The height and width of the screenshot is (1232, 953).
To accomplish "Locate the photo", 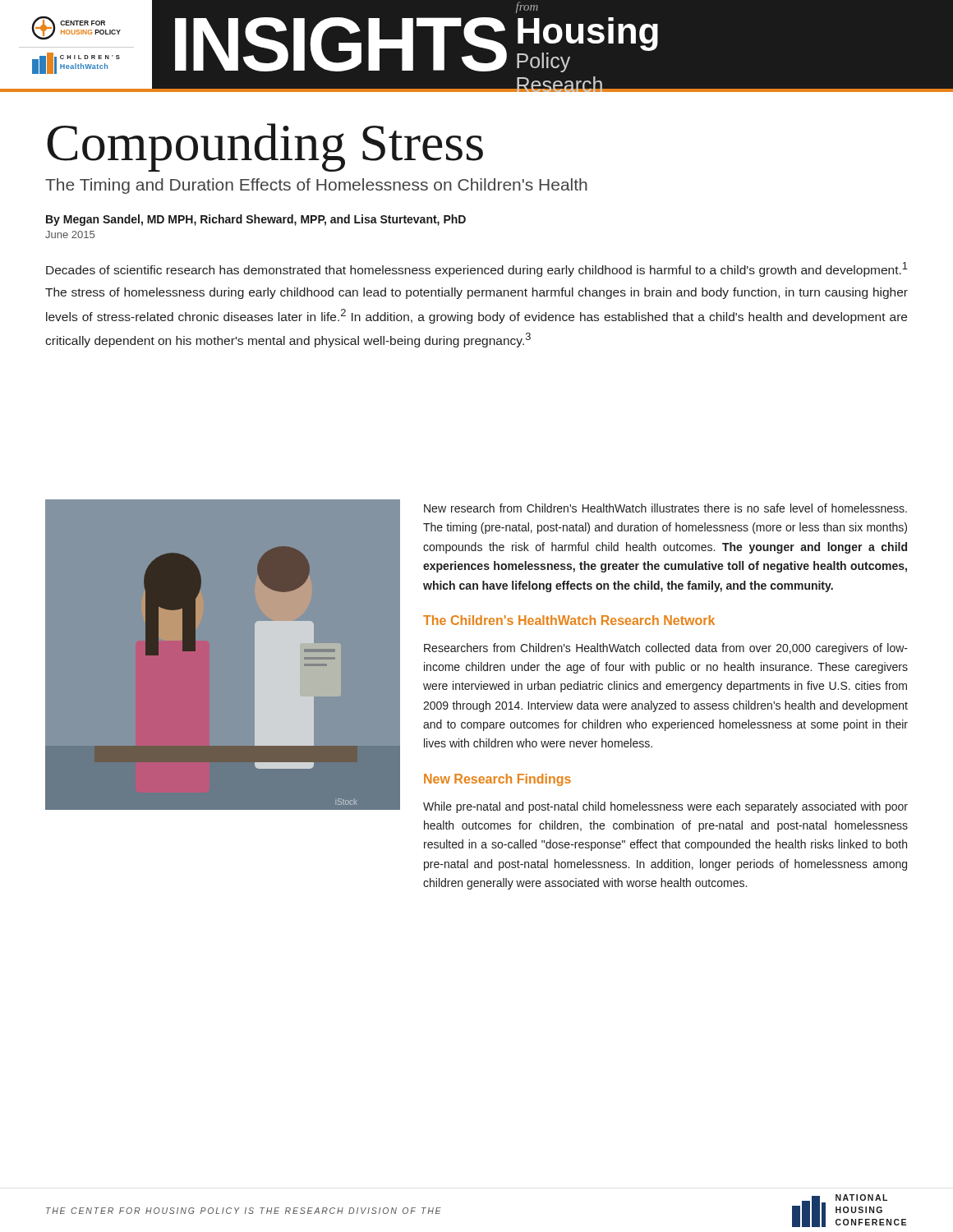I will coord(223,696).
